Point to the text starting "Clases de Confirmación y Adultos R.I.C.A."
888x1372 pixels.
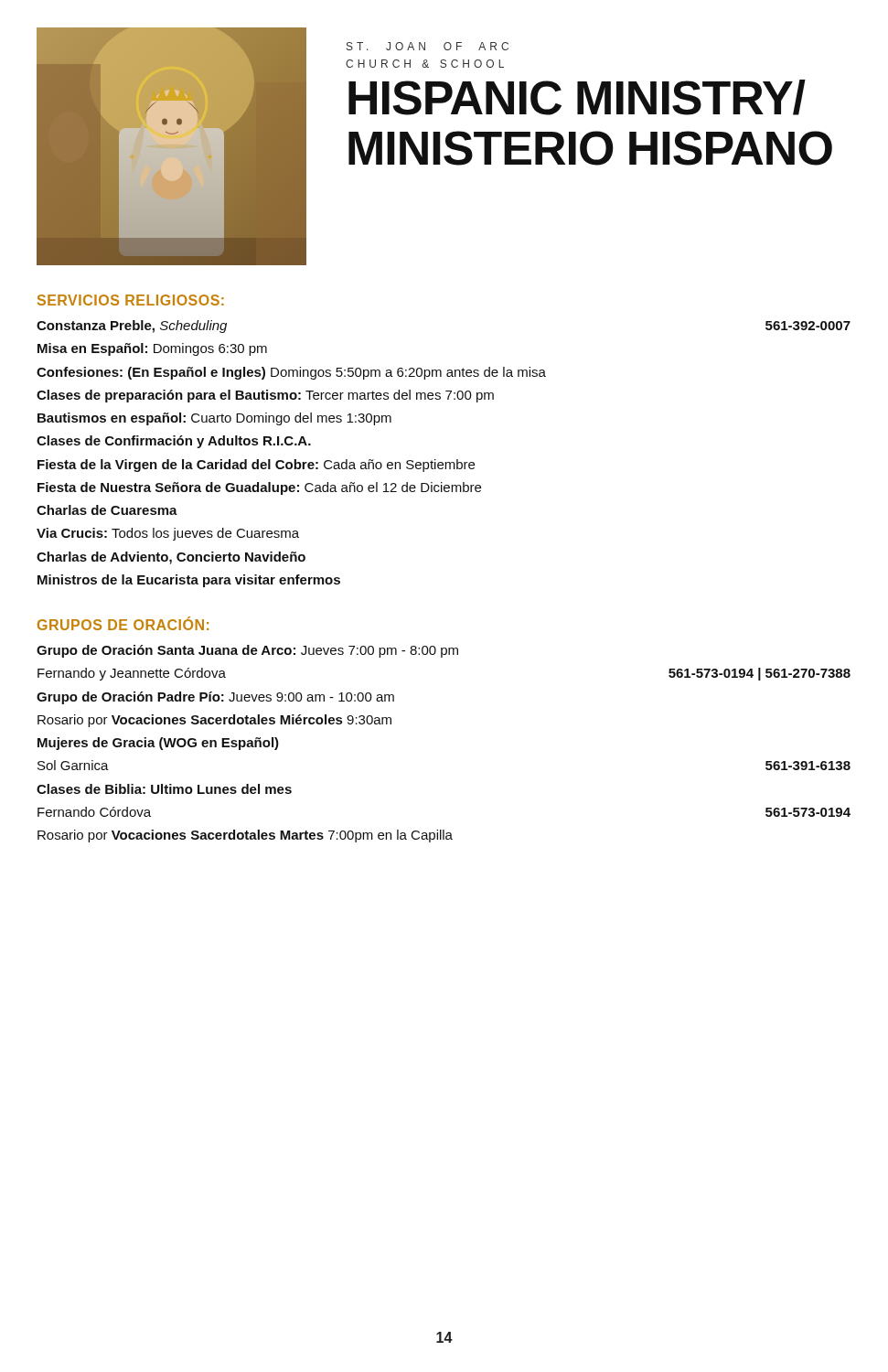[x=174, y=441]
